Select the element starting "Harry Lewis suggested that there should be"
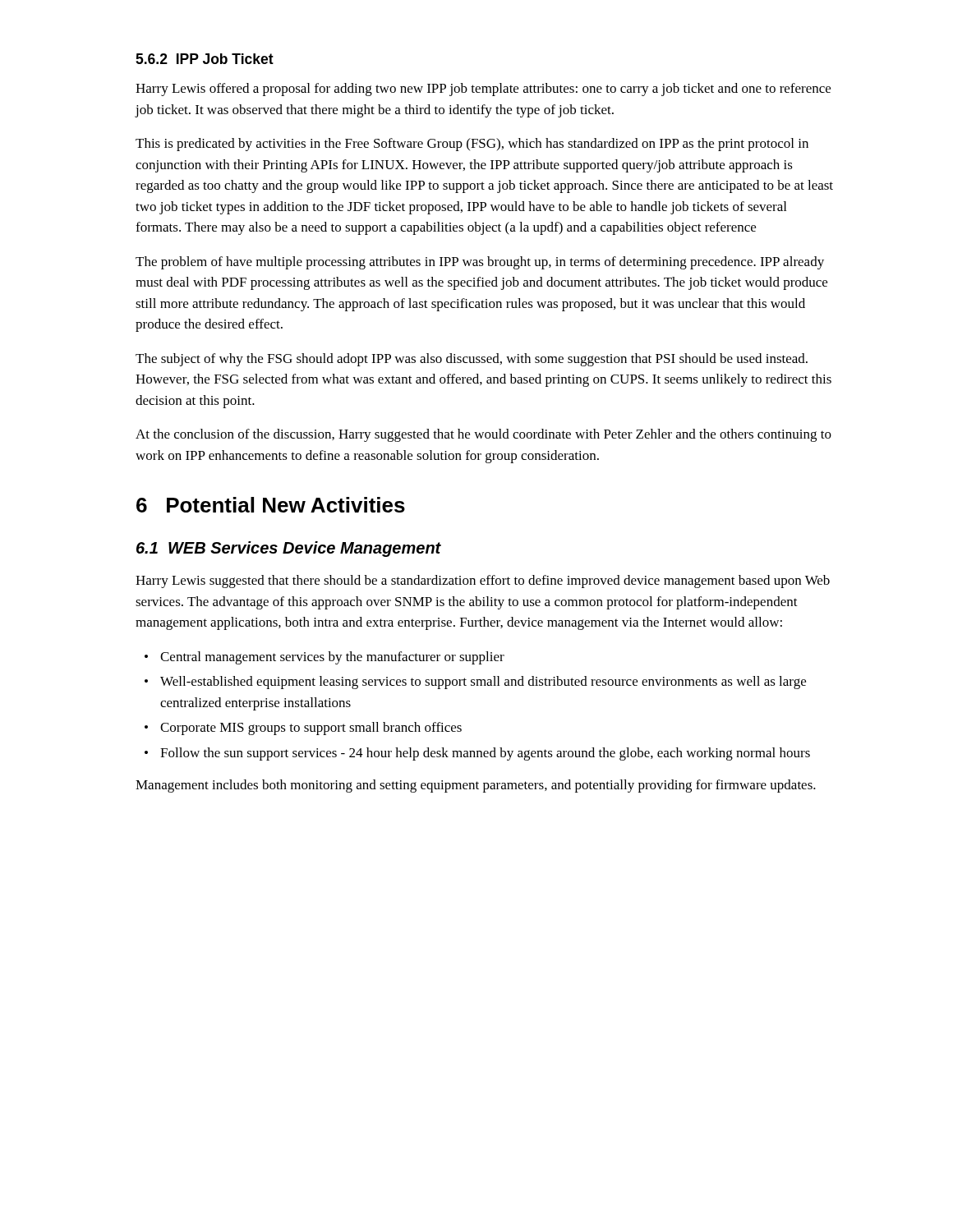This screenshot has width=953, height=1232. pyautogui.click(x=483, y=601)
